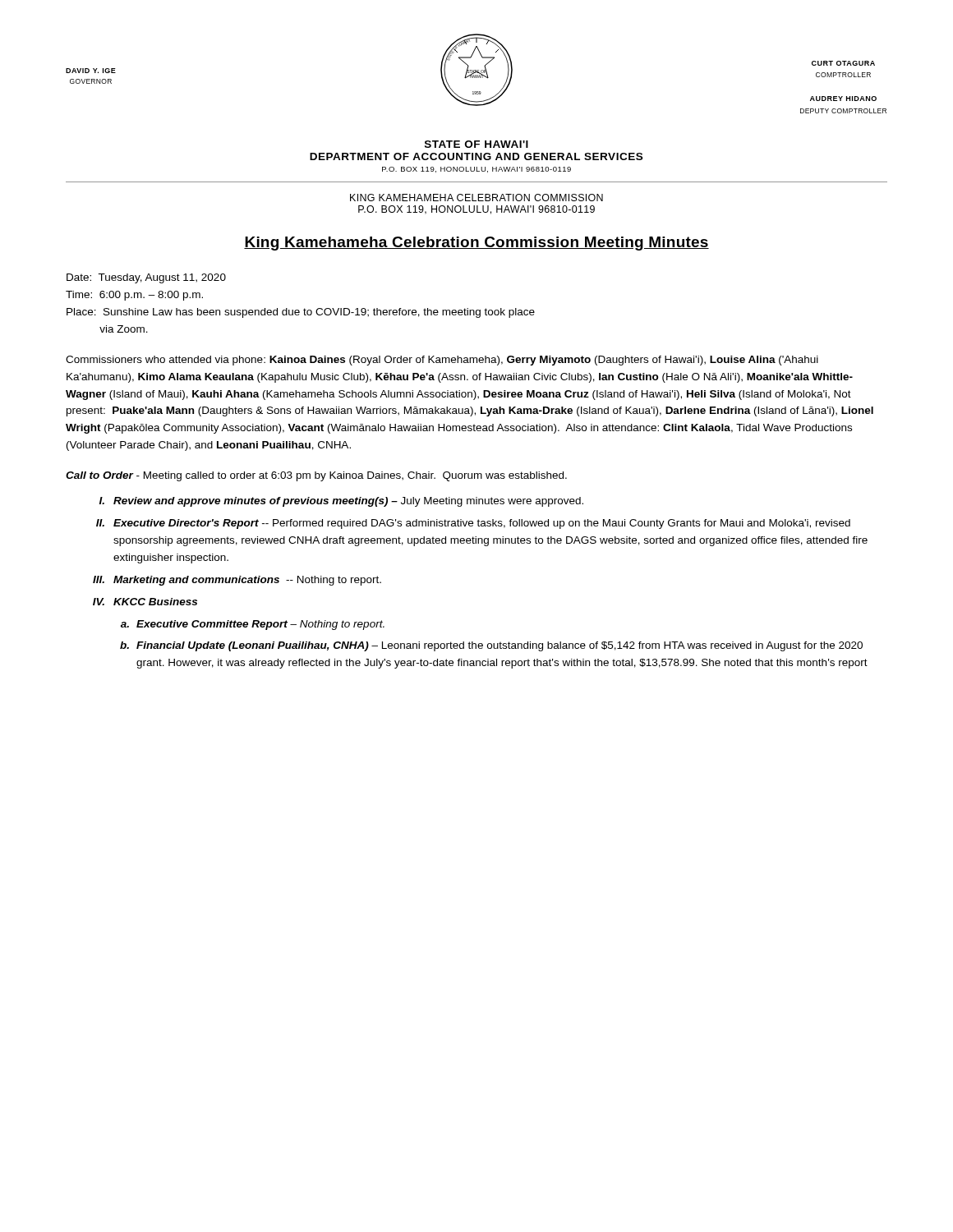Locate the block starting "II. Executive Director's"
Image resolution: width=953 pixels, height=1232 pixels.
(476, 541)
